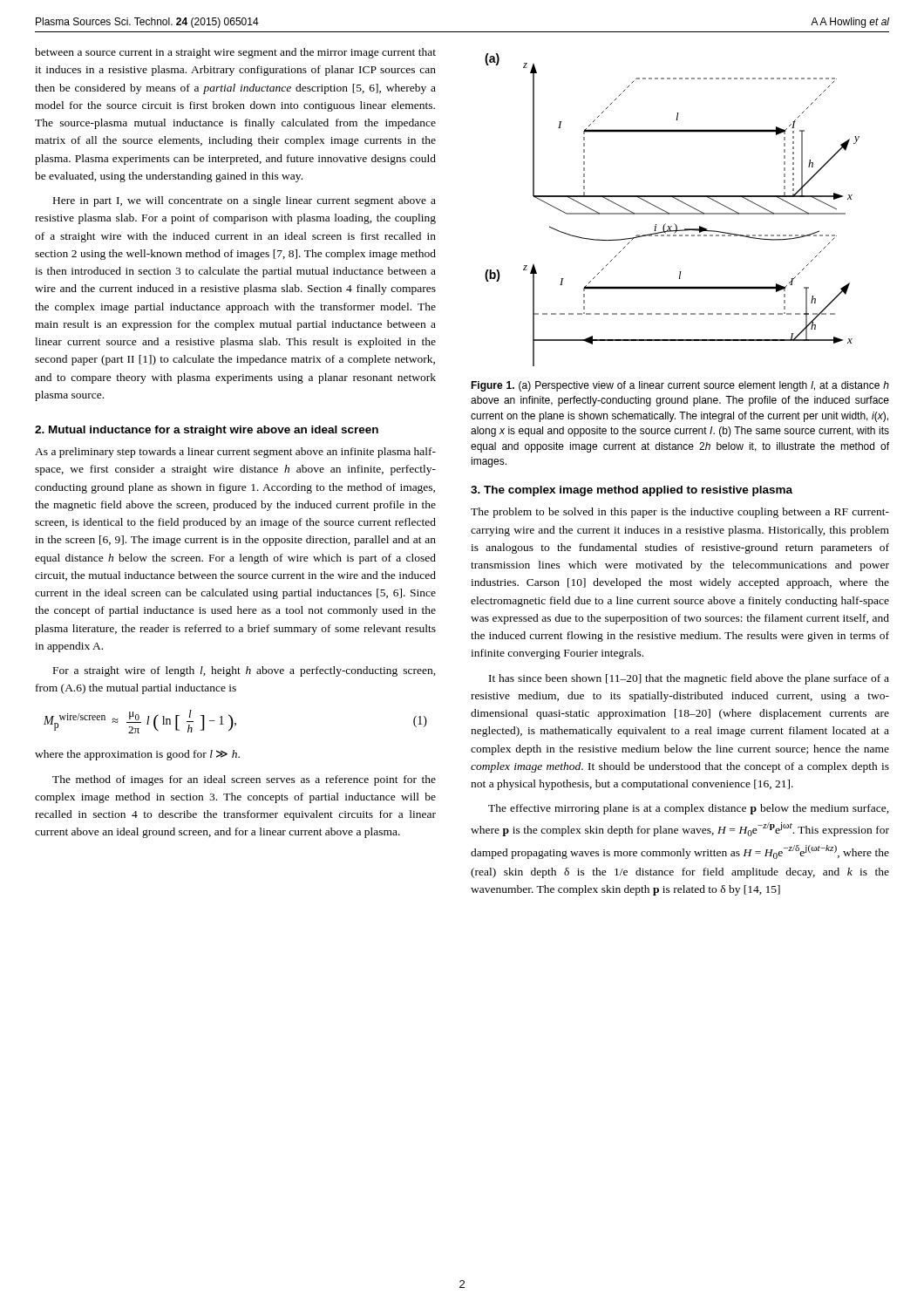Select the text starting "Here in part I, we will concentrate on"
This screenshot has width=924, height=1308.
235,297
